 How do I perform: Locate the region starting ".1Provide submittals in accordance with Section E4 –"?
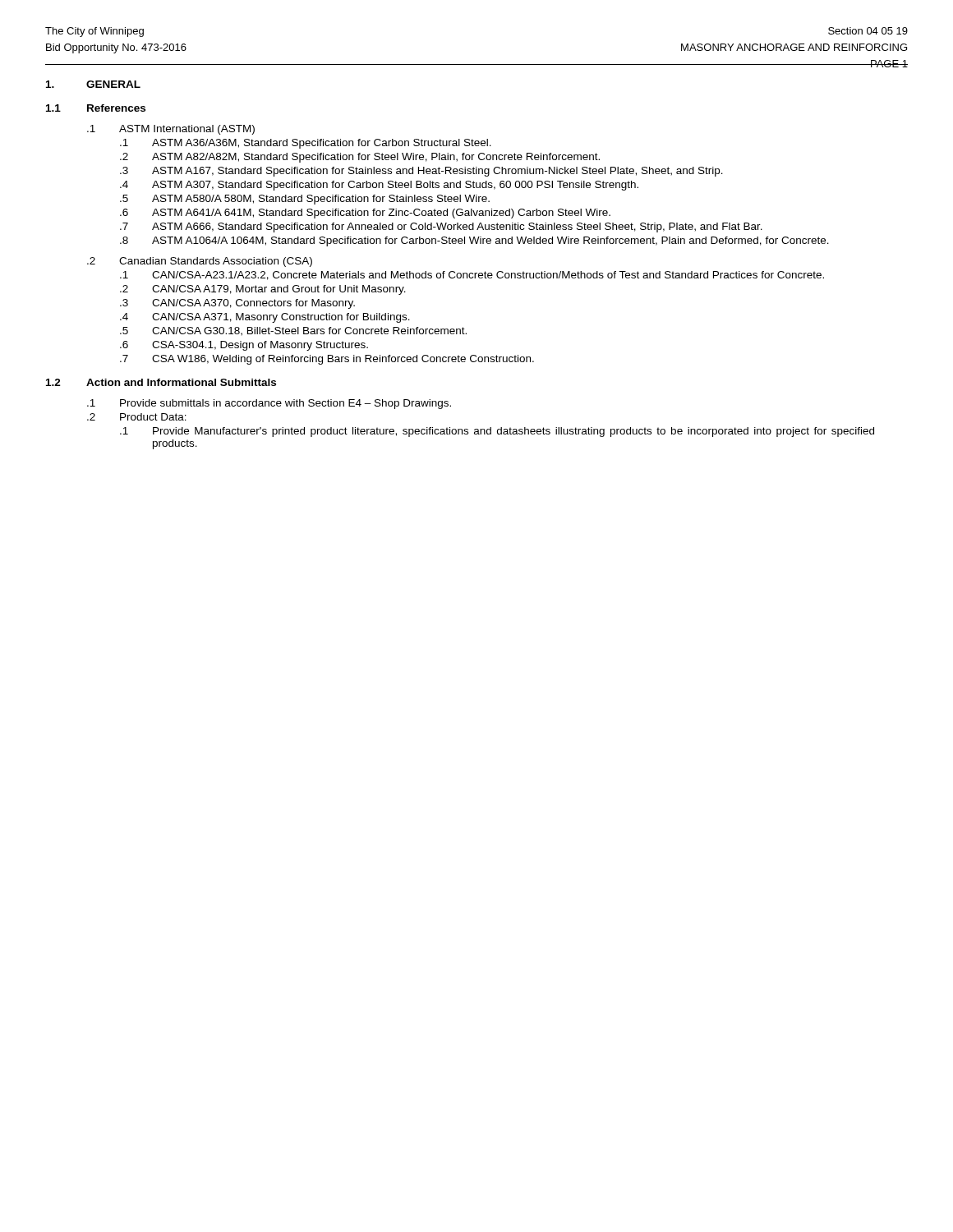[269, 404]
